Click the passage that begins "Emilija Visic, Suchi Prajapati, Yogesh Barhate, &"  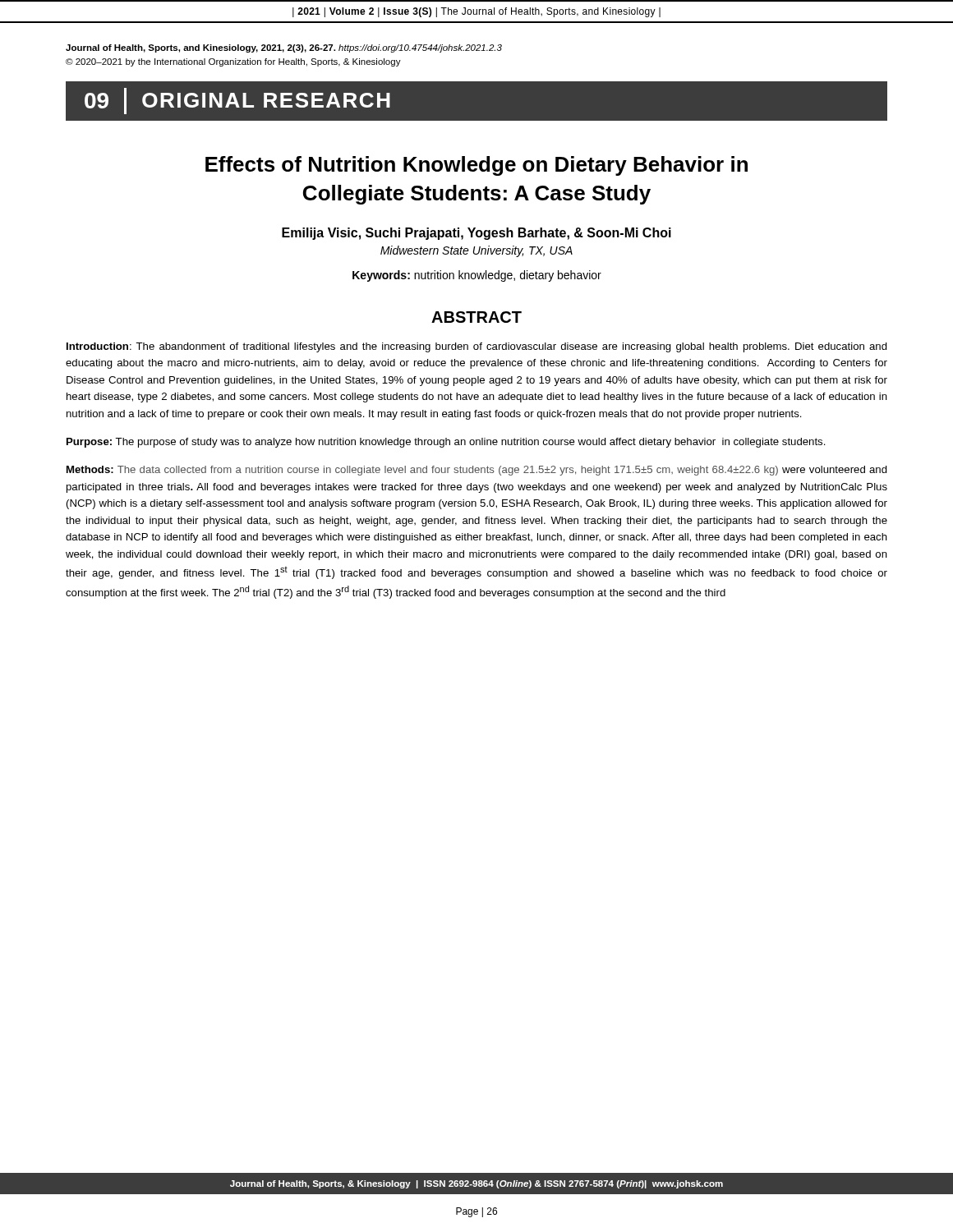point(476,241)
